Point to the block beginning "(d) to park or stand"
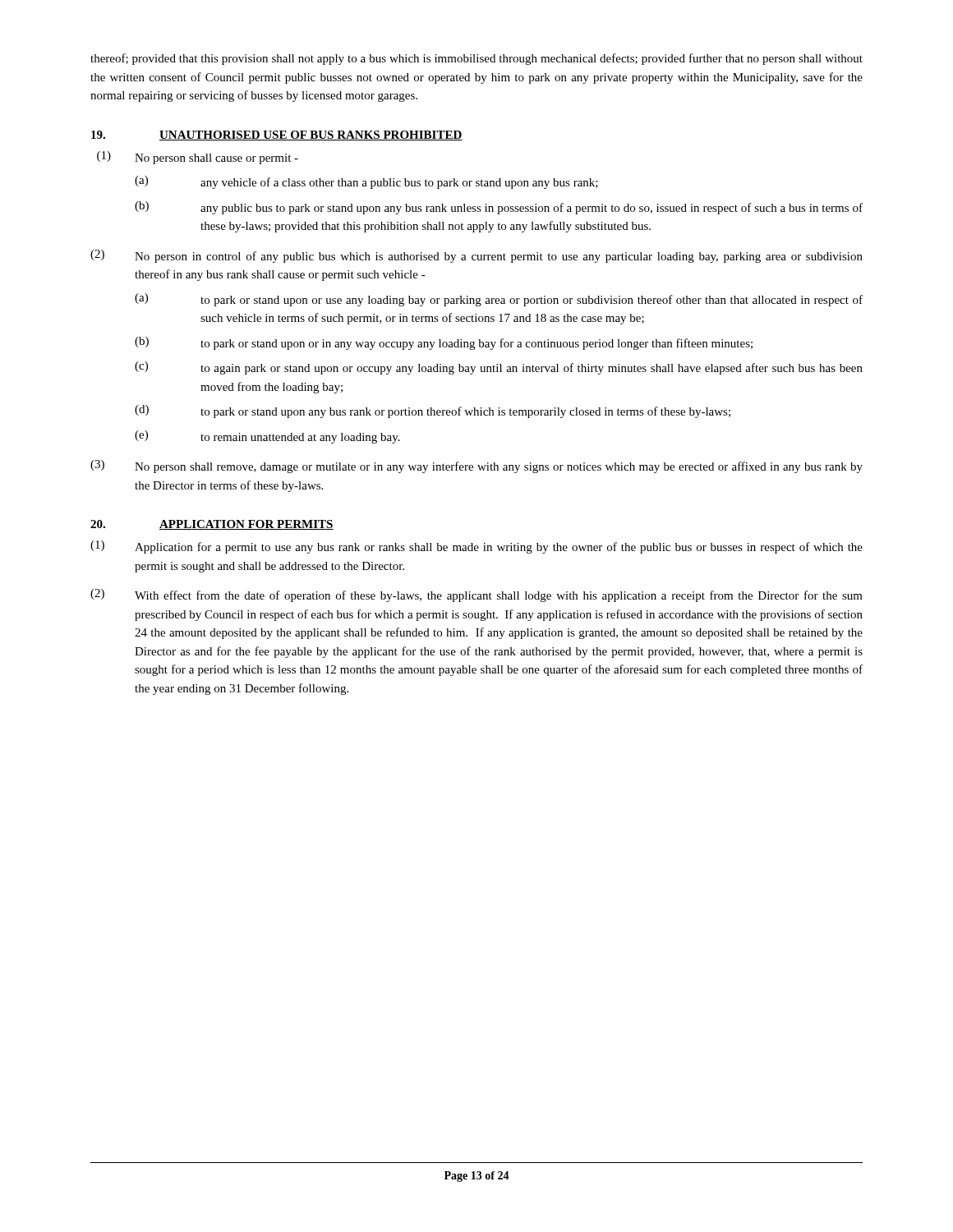This screenshot has width=953, height=1232. pyautogui.click(x=499, y=412)
